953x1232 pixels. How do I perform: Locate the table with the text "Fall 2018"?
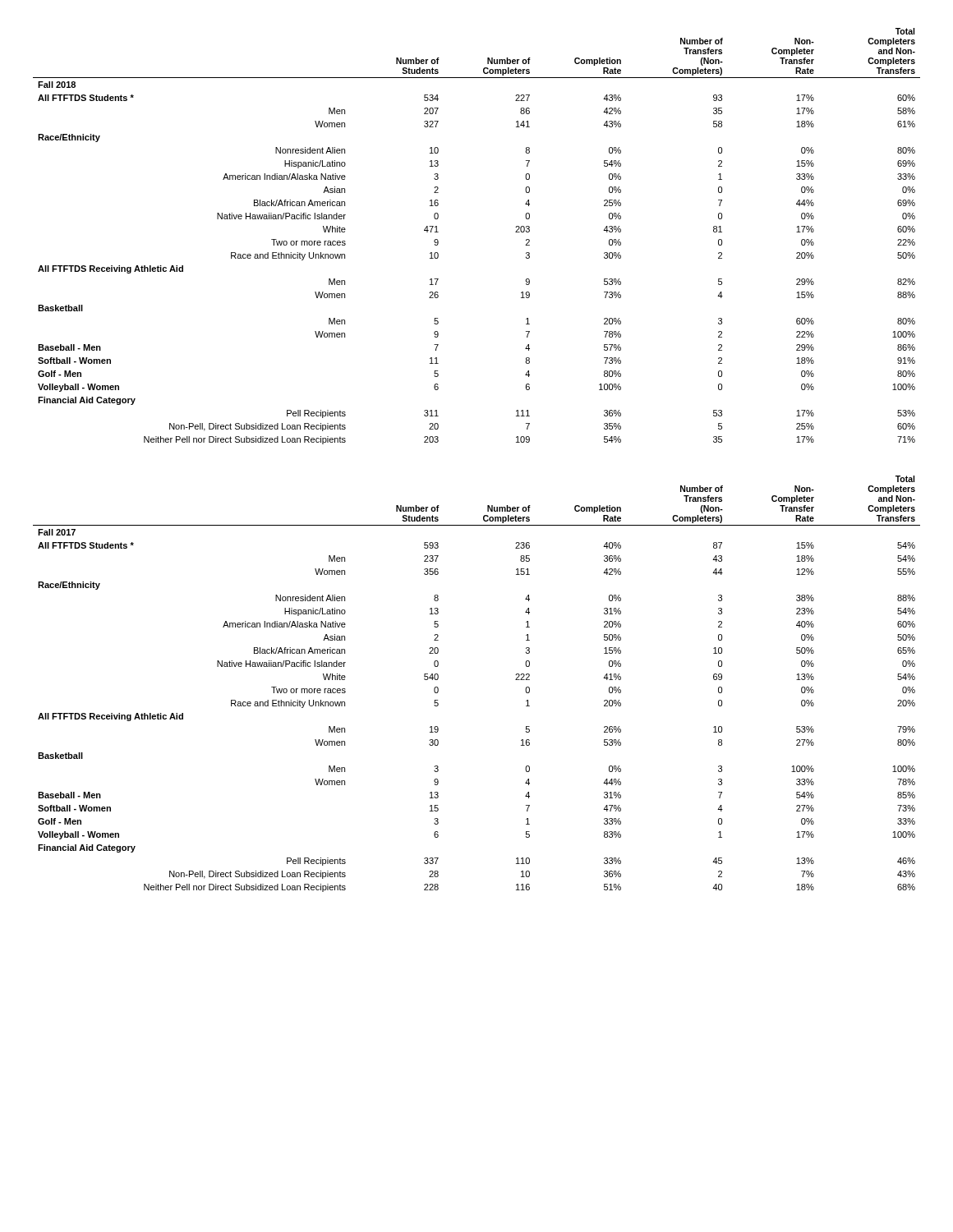pos(476,235)
